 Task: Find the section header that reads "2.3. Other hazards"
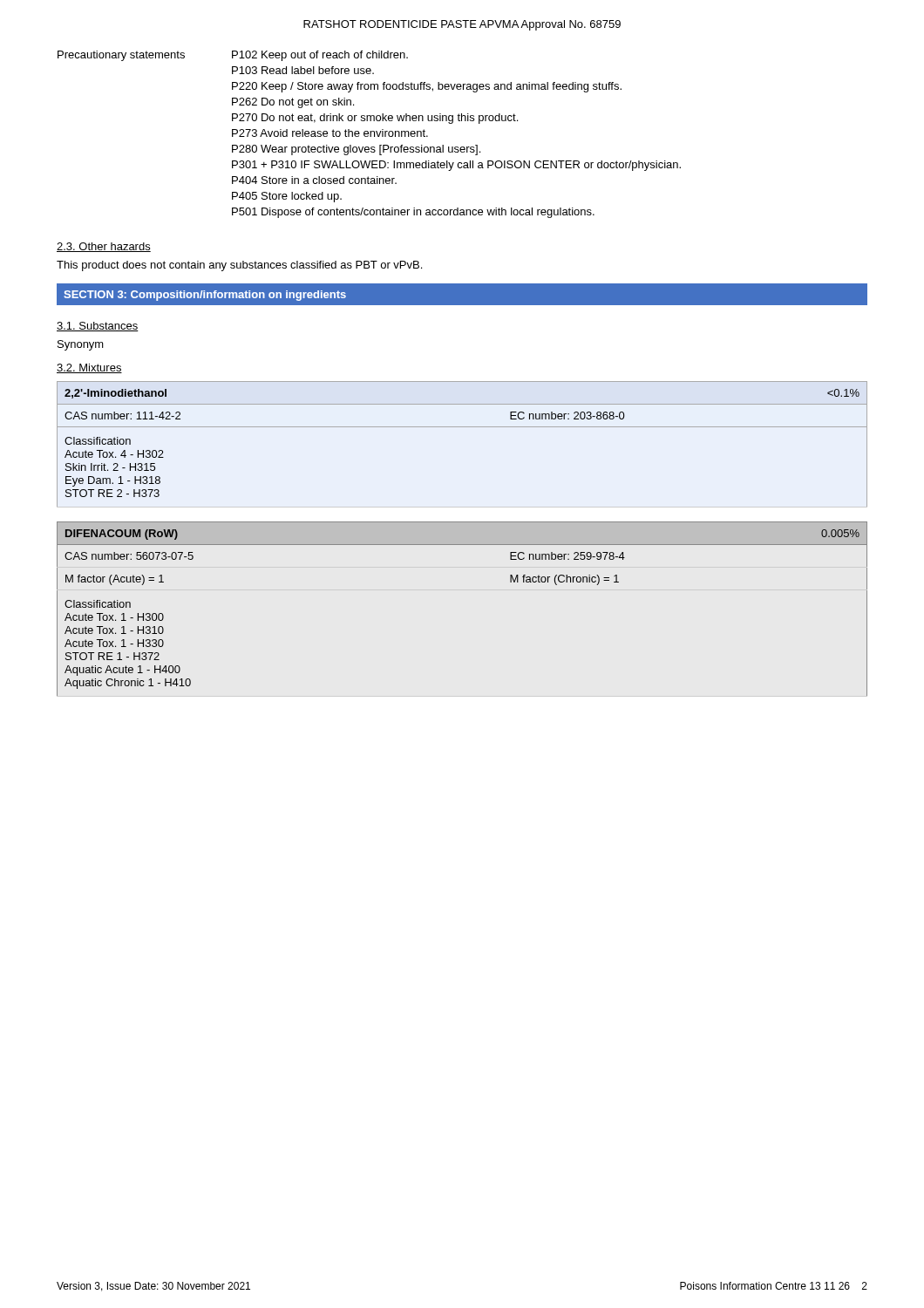click(104, 246)
